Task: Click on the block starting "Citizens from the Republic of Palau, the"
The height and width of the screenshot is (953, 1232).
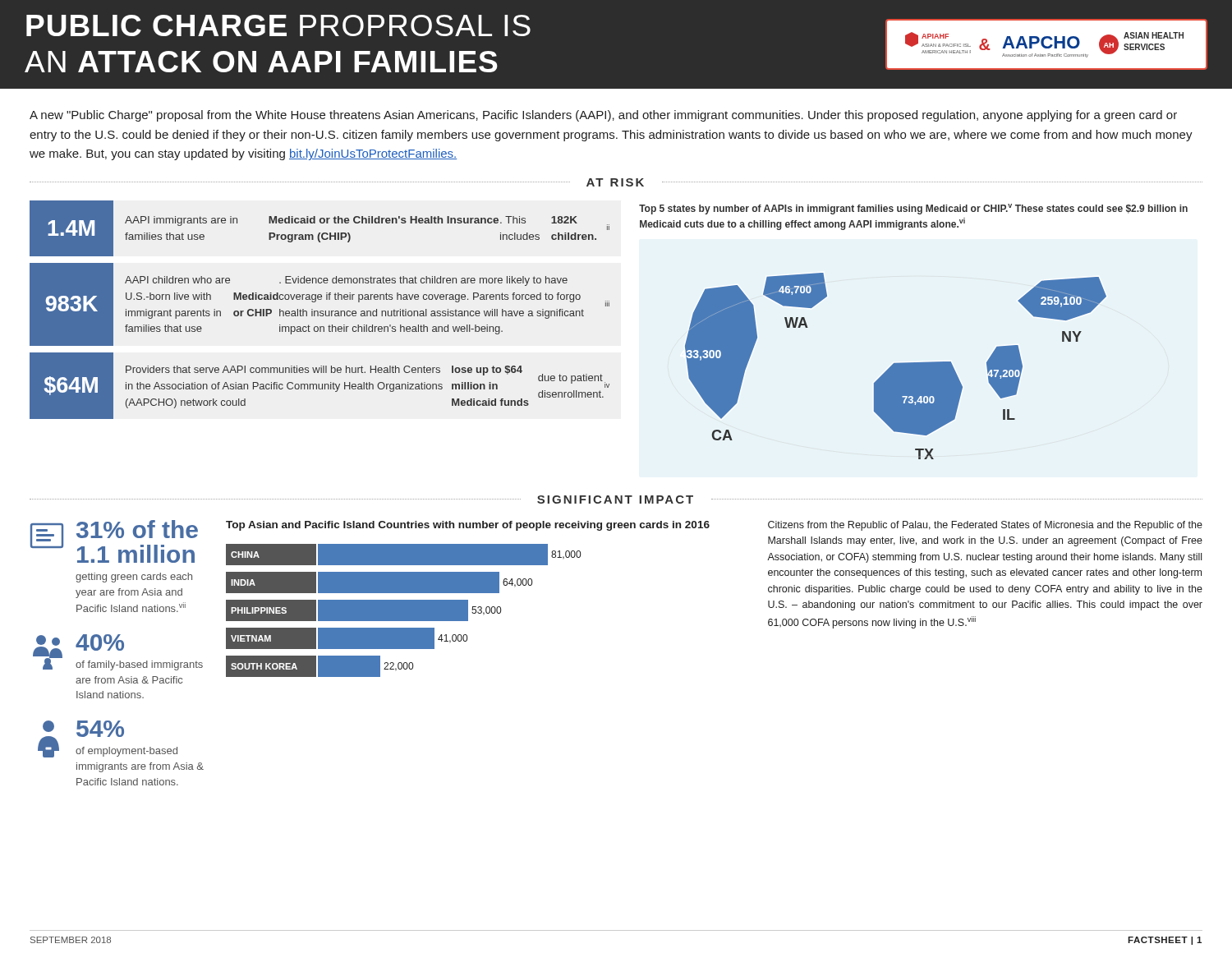Action: coord(985,574)
